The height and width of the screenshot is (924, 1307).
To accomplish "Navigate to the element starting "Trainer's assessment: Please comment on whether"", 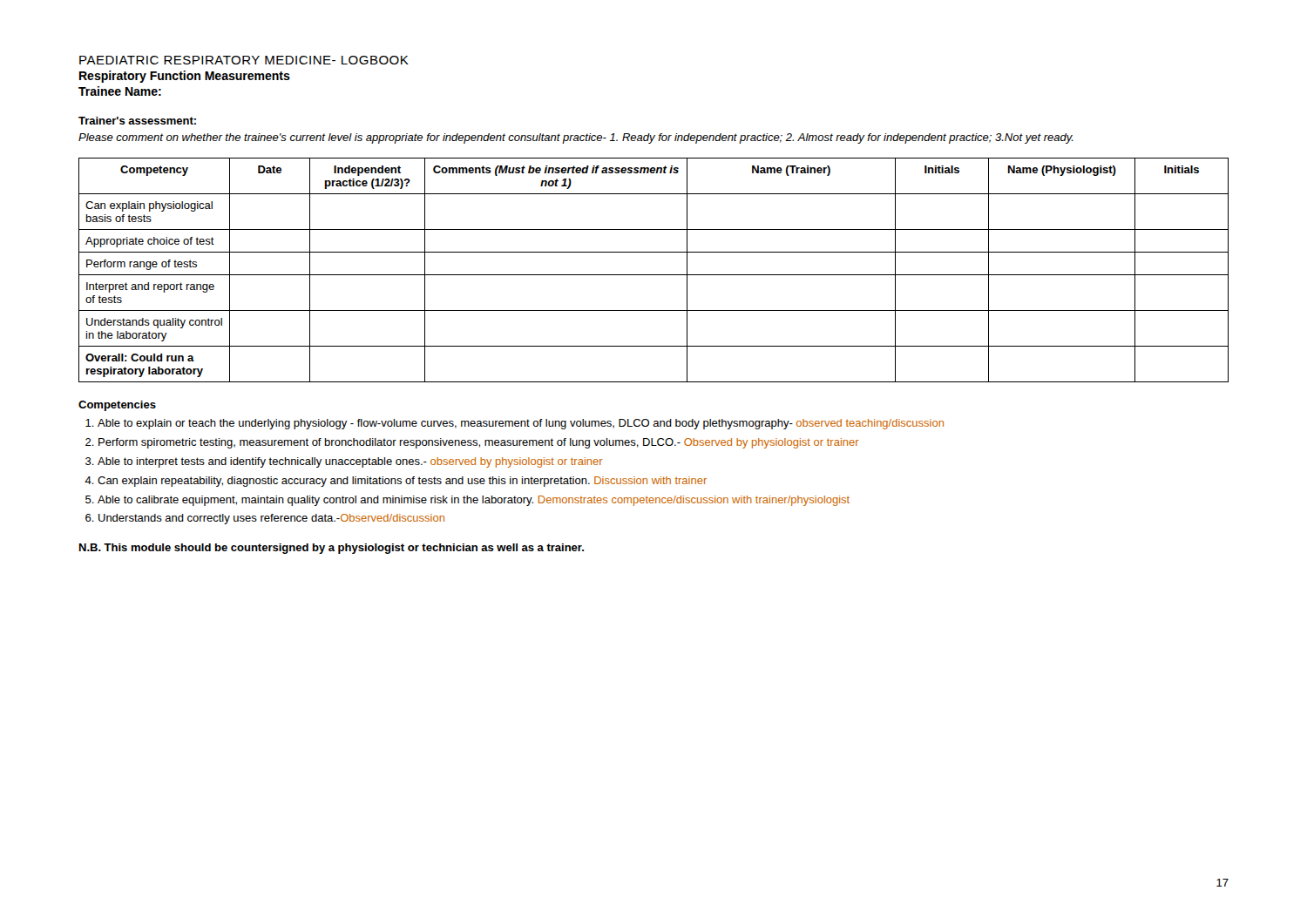I will pos(654,130).
